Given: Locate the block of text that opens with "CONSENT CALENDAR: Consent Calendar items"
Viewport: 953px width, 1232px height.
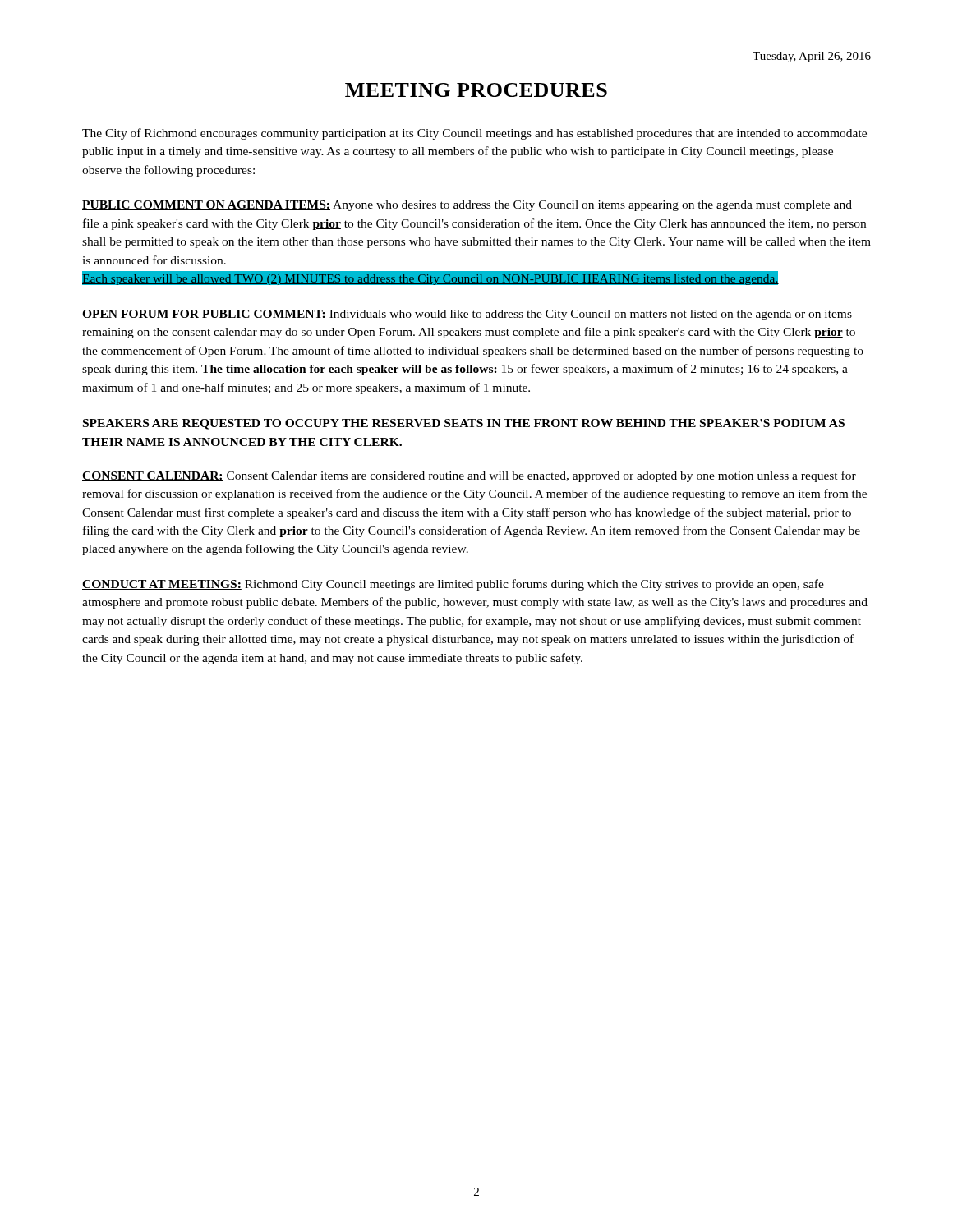Looking at the screenshot, I should (x=475, y=512).
